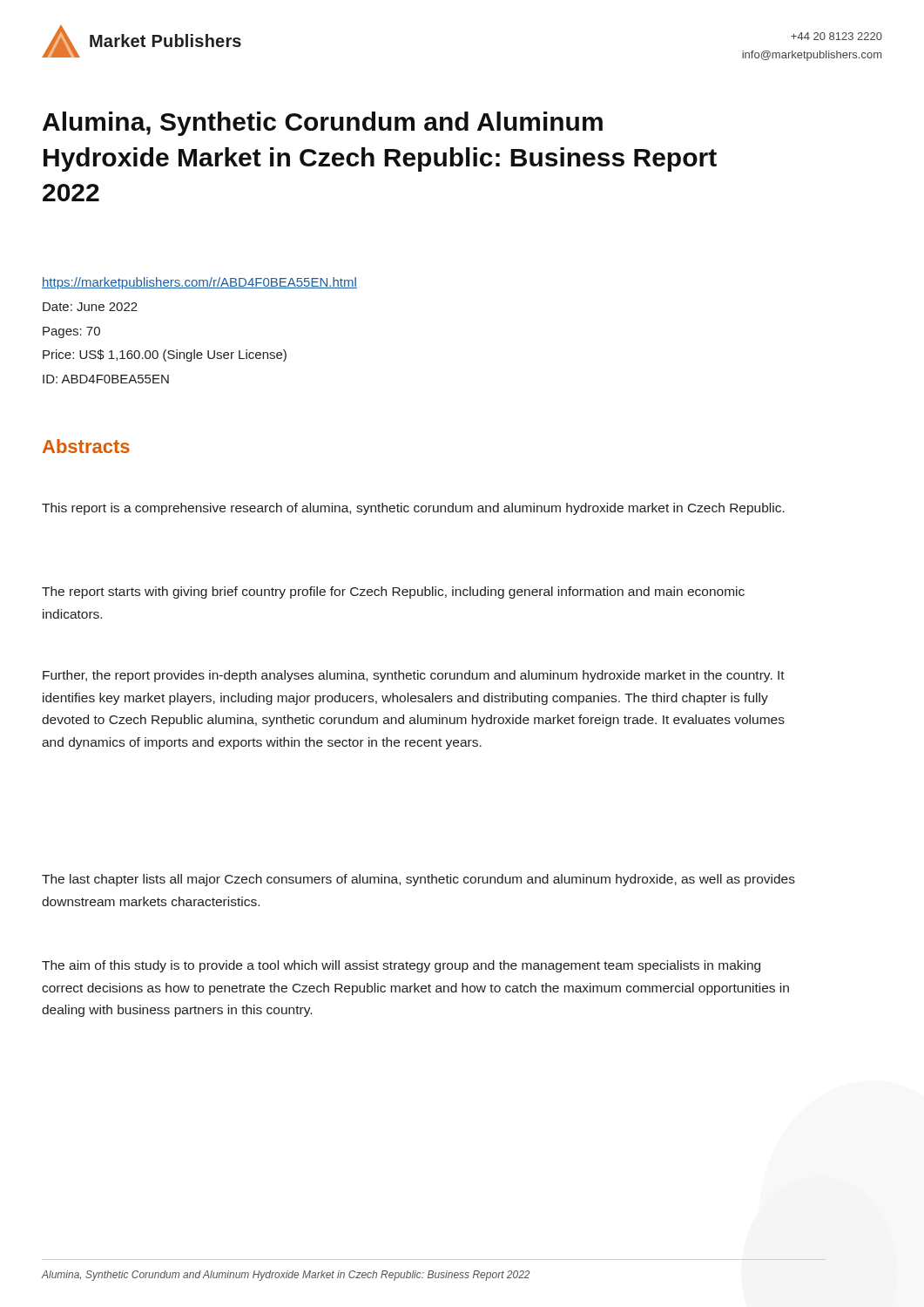This screenshot has width=924, height=1307.
Task: Click the passage that begins "This report is"
Action: 414,508
